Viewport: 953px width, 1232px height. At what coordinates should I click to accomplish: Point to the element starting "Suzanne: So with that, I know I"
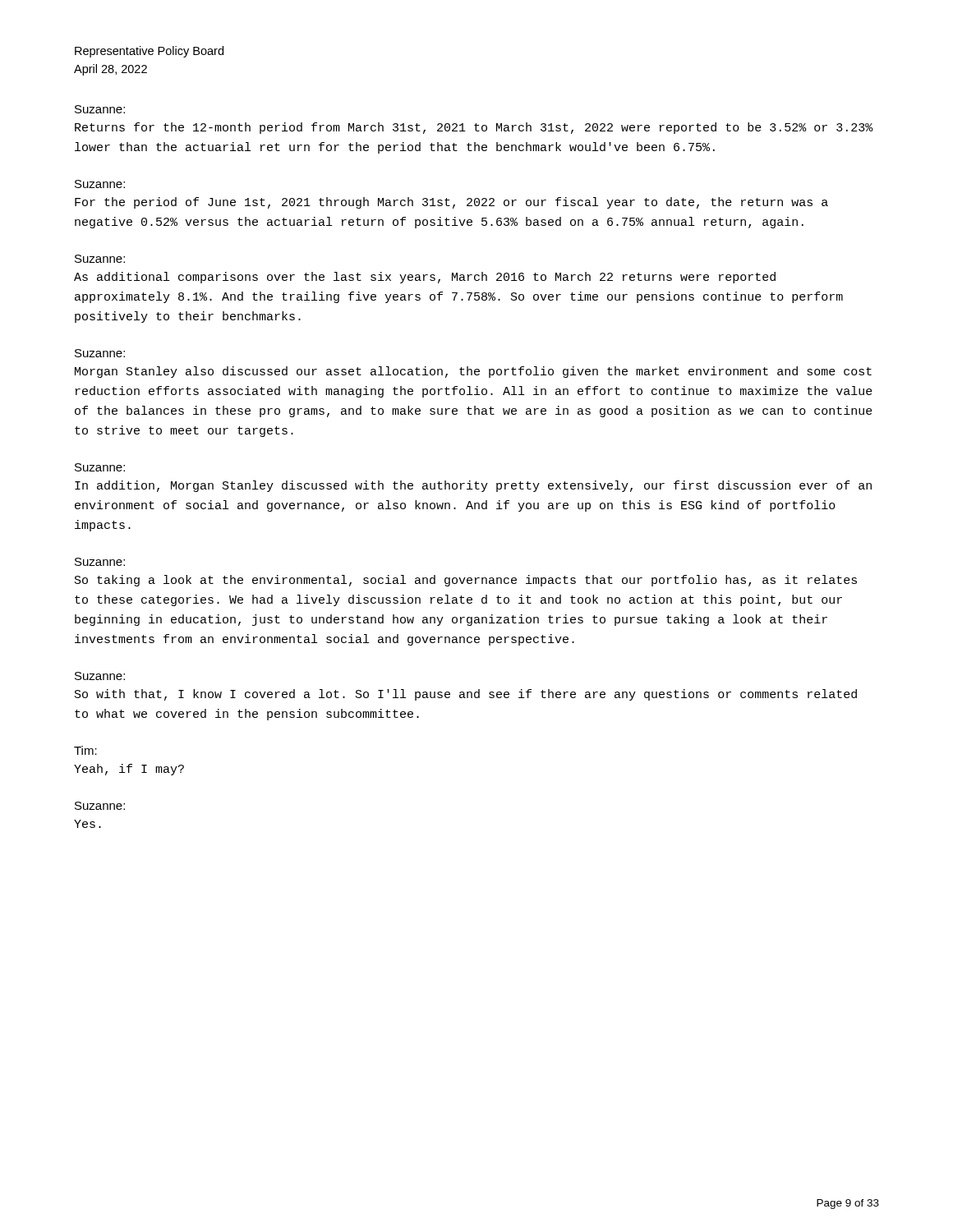476,696
